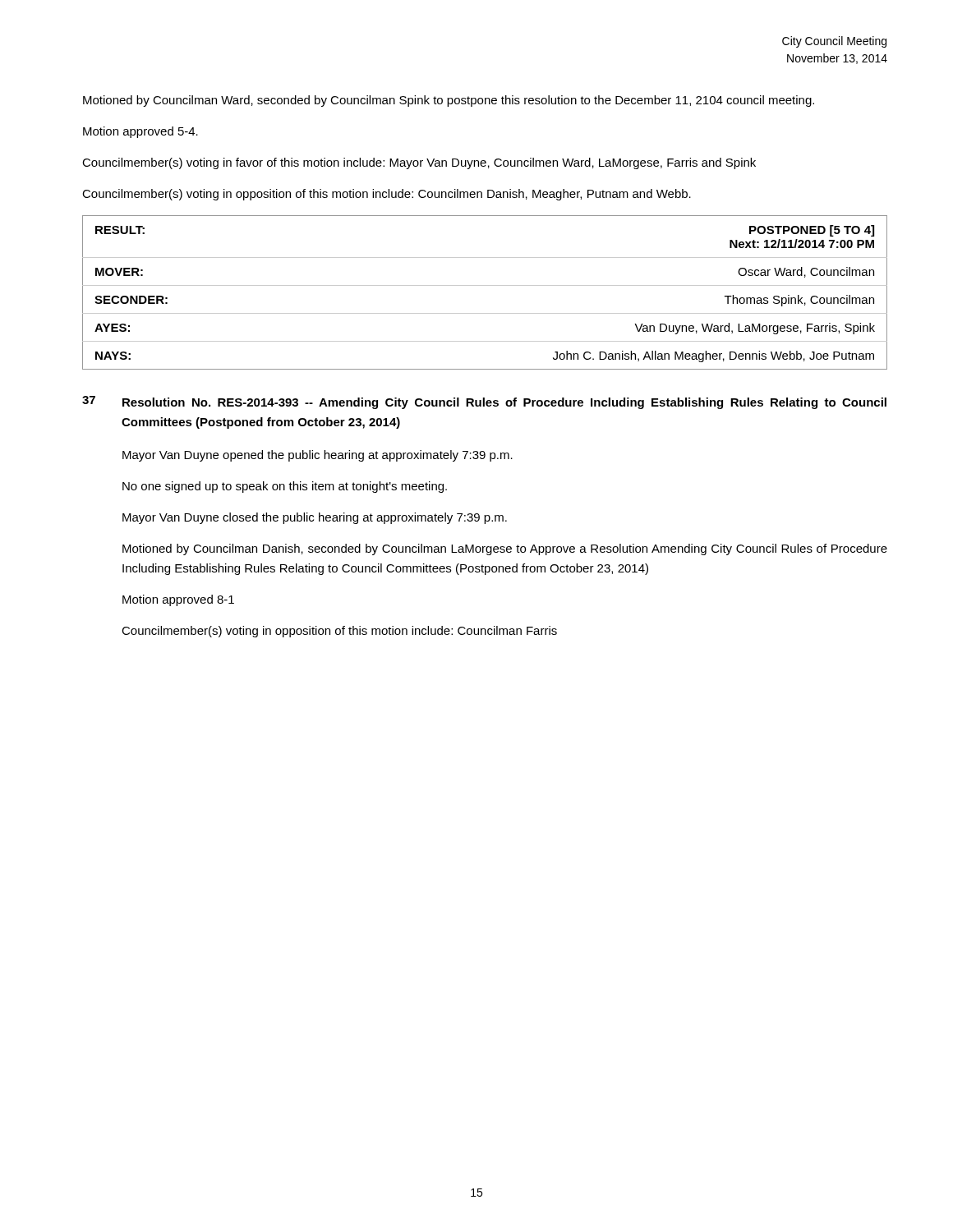Locate the block of text that opens with "37 Resolution No. RES-2014-393 -- Amending City"
Viewport: 953px width, 1232px height.
tap(485, 412)
